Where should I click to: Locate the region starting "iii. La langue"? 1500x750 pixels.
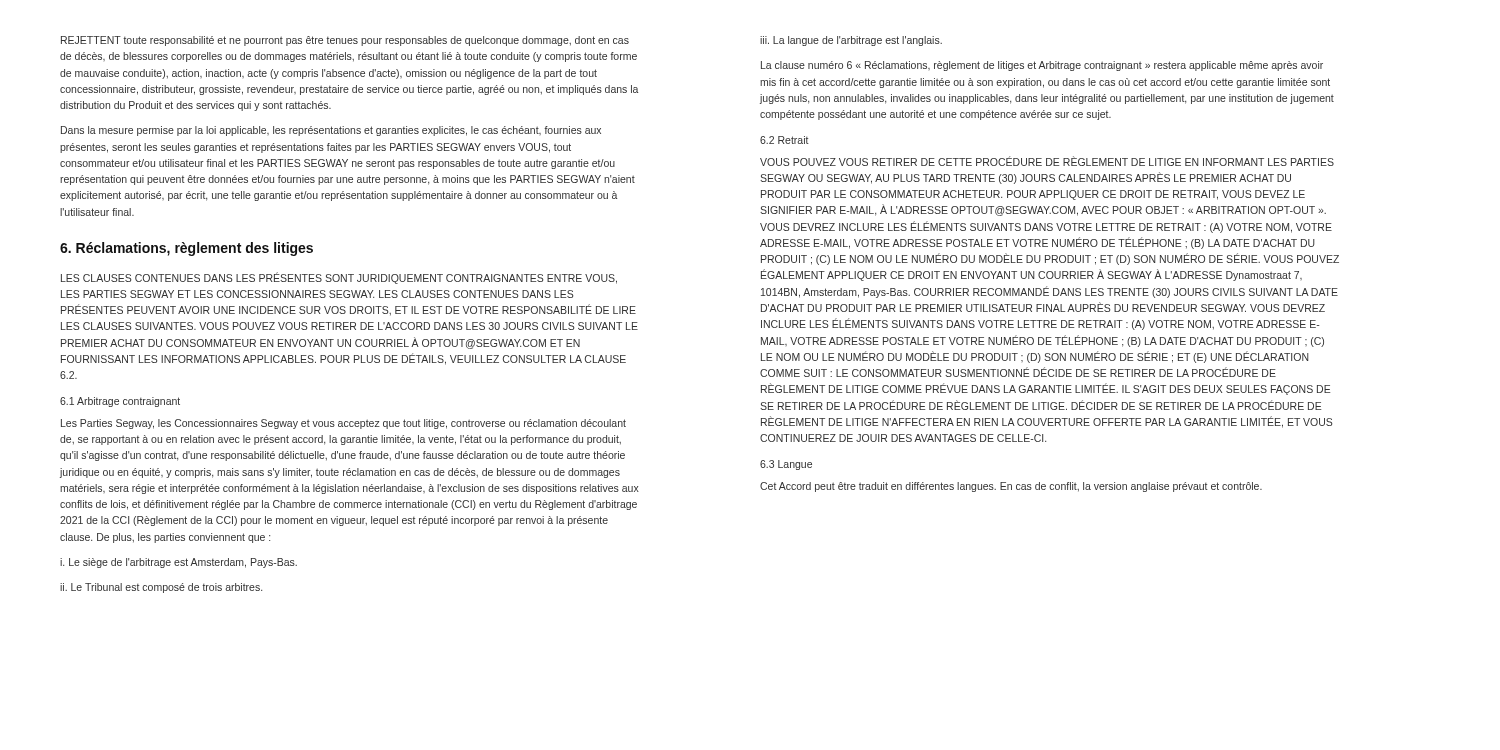[851, 41]
